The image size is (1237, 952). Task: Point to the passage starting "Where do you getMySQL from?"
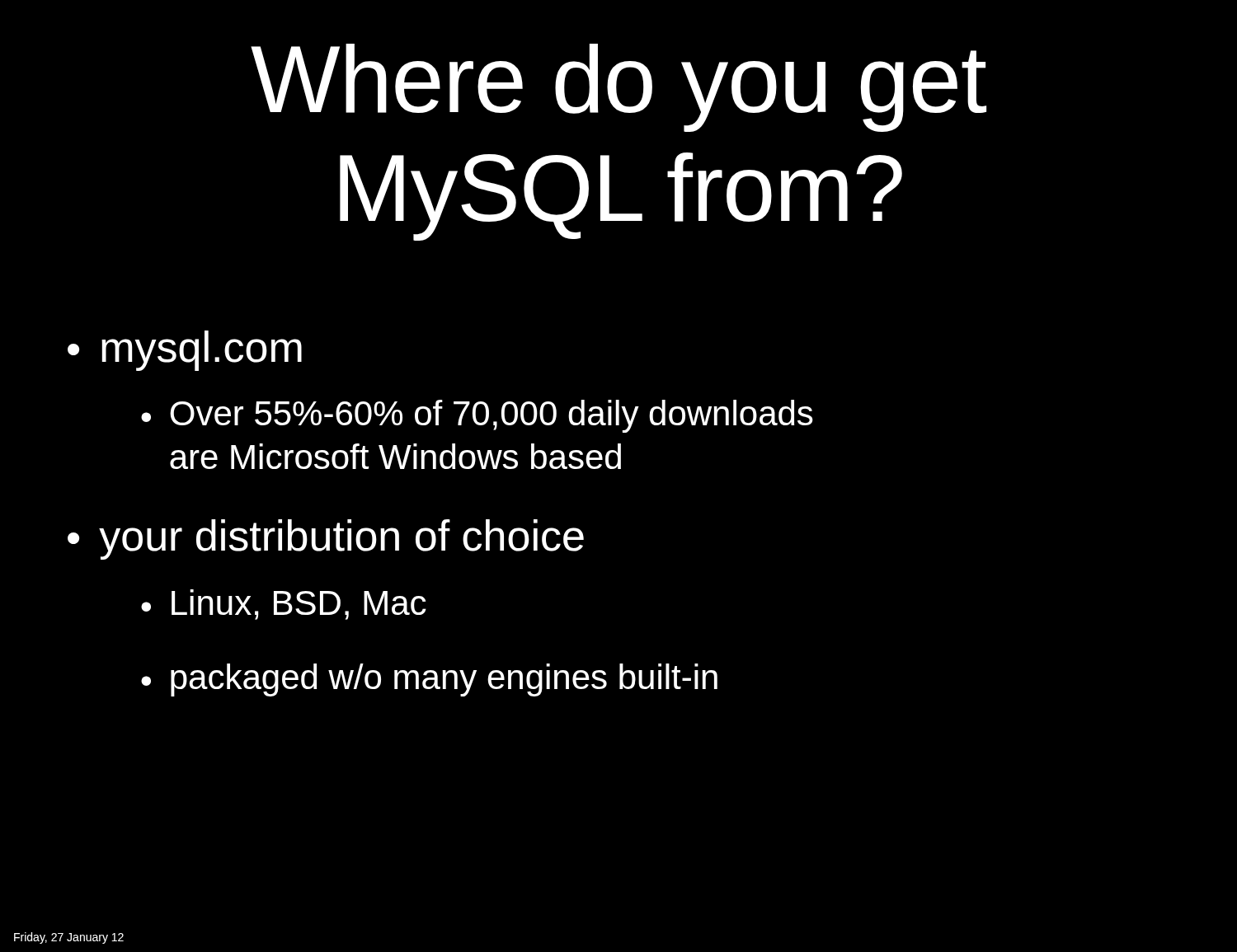click(x=618, y=134)
